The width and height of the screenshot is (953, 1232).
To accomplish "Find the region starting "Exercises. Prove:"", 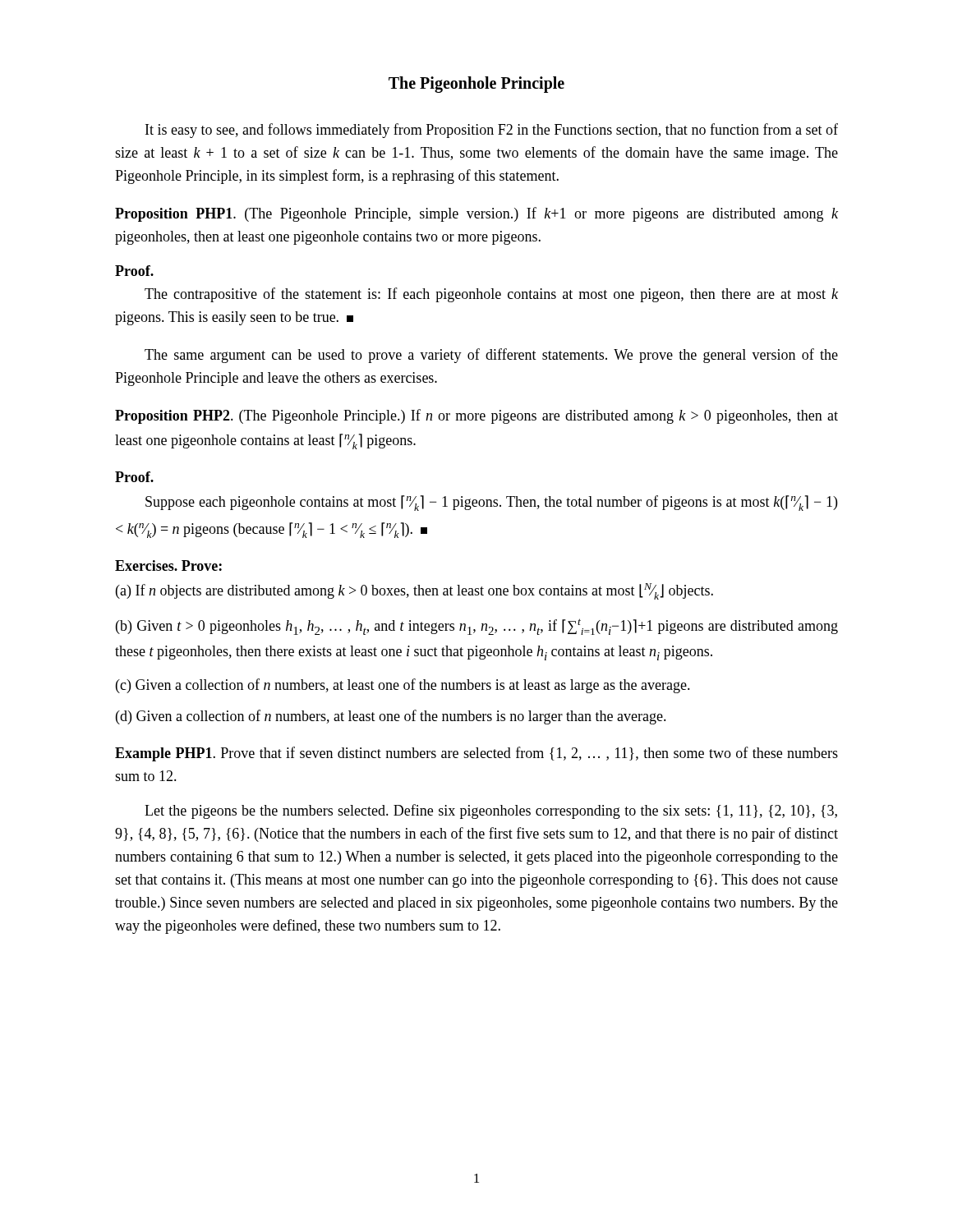I will (x=169, y=566).
